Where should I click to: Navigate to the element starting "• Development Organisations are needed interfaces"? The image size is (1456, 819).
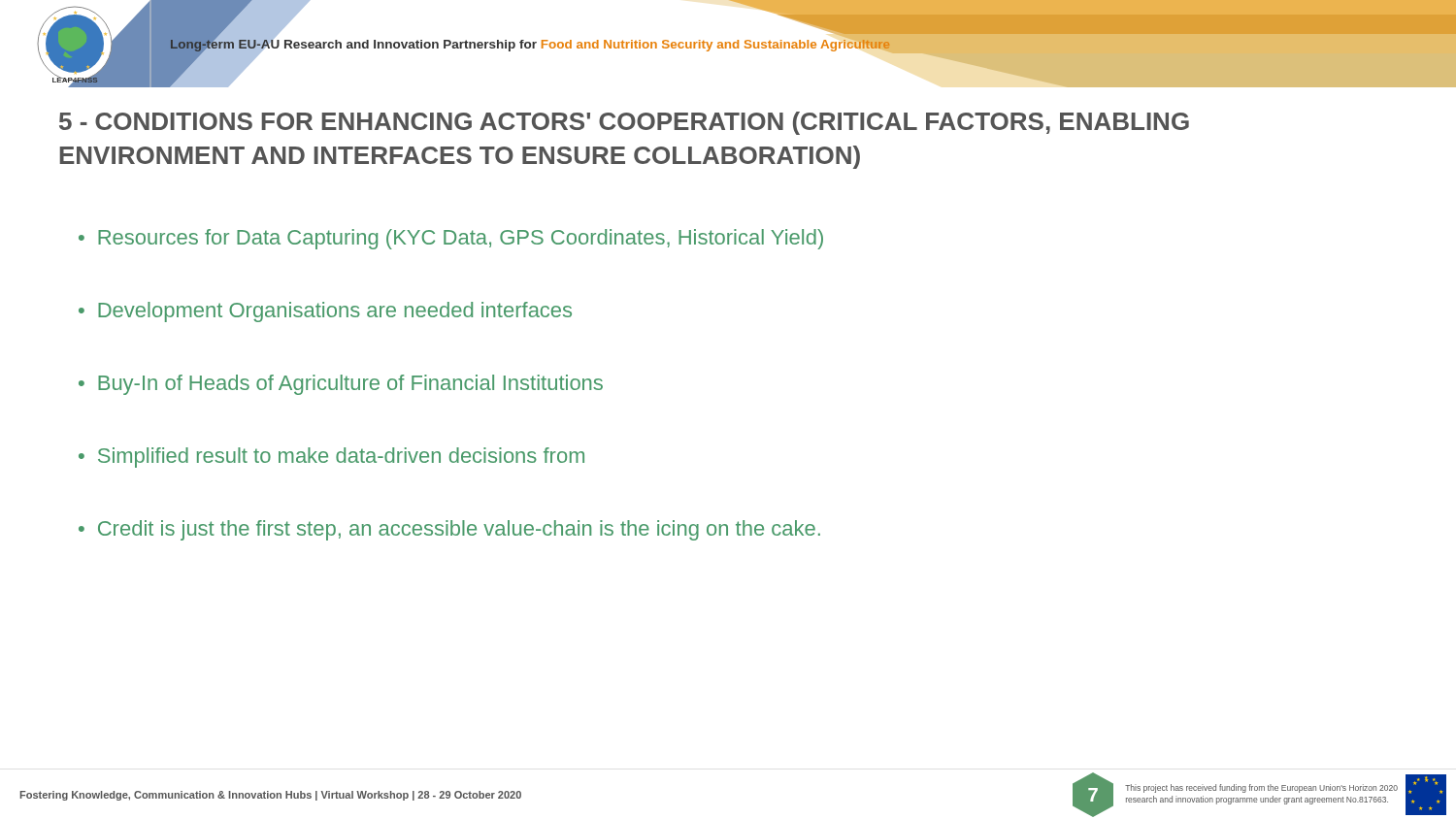(x=325, y=311)
